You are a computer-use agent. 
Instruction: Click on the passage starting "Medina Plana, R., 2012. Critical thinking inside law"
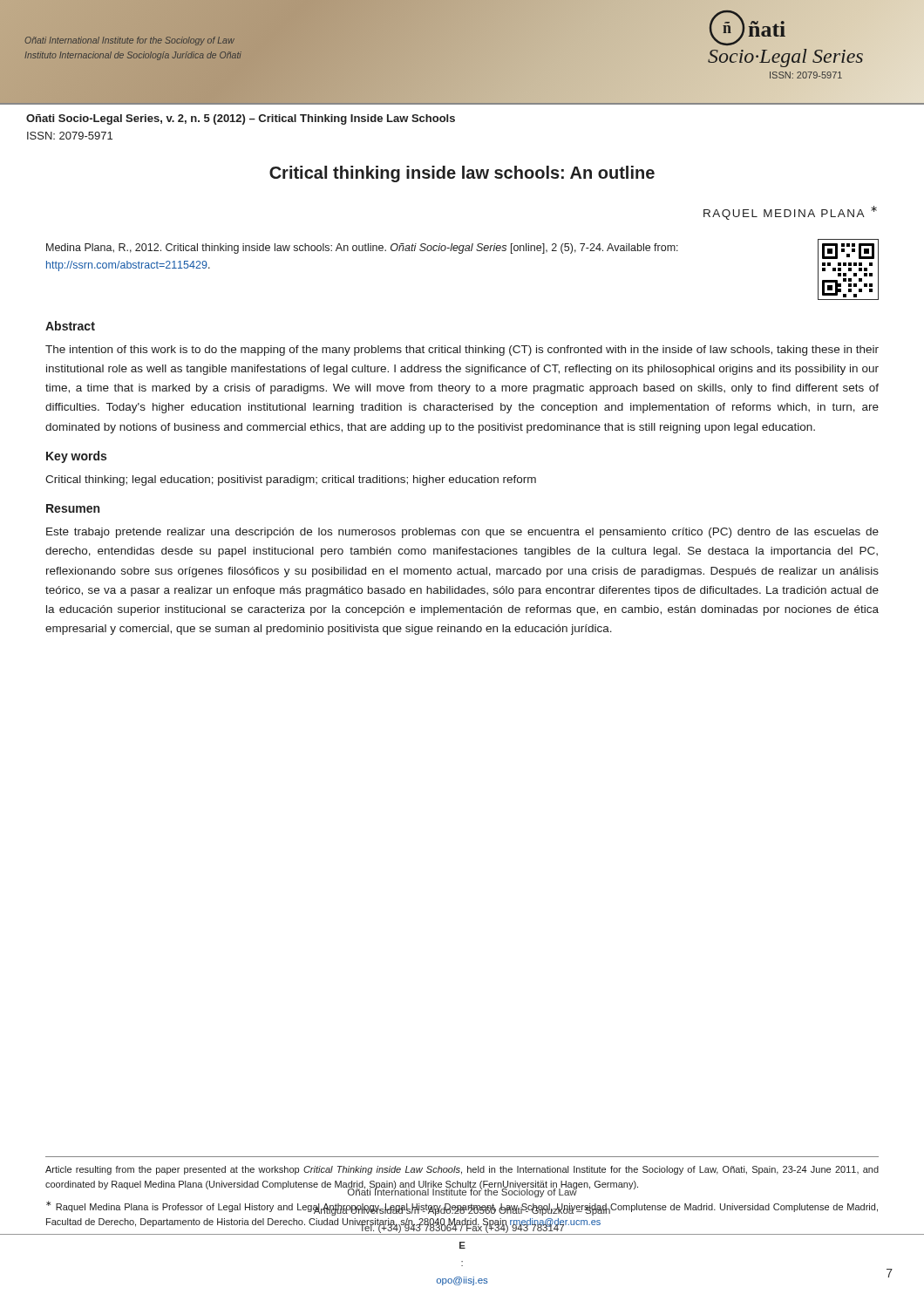(462, 269)
